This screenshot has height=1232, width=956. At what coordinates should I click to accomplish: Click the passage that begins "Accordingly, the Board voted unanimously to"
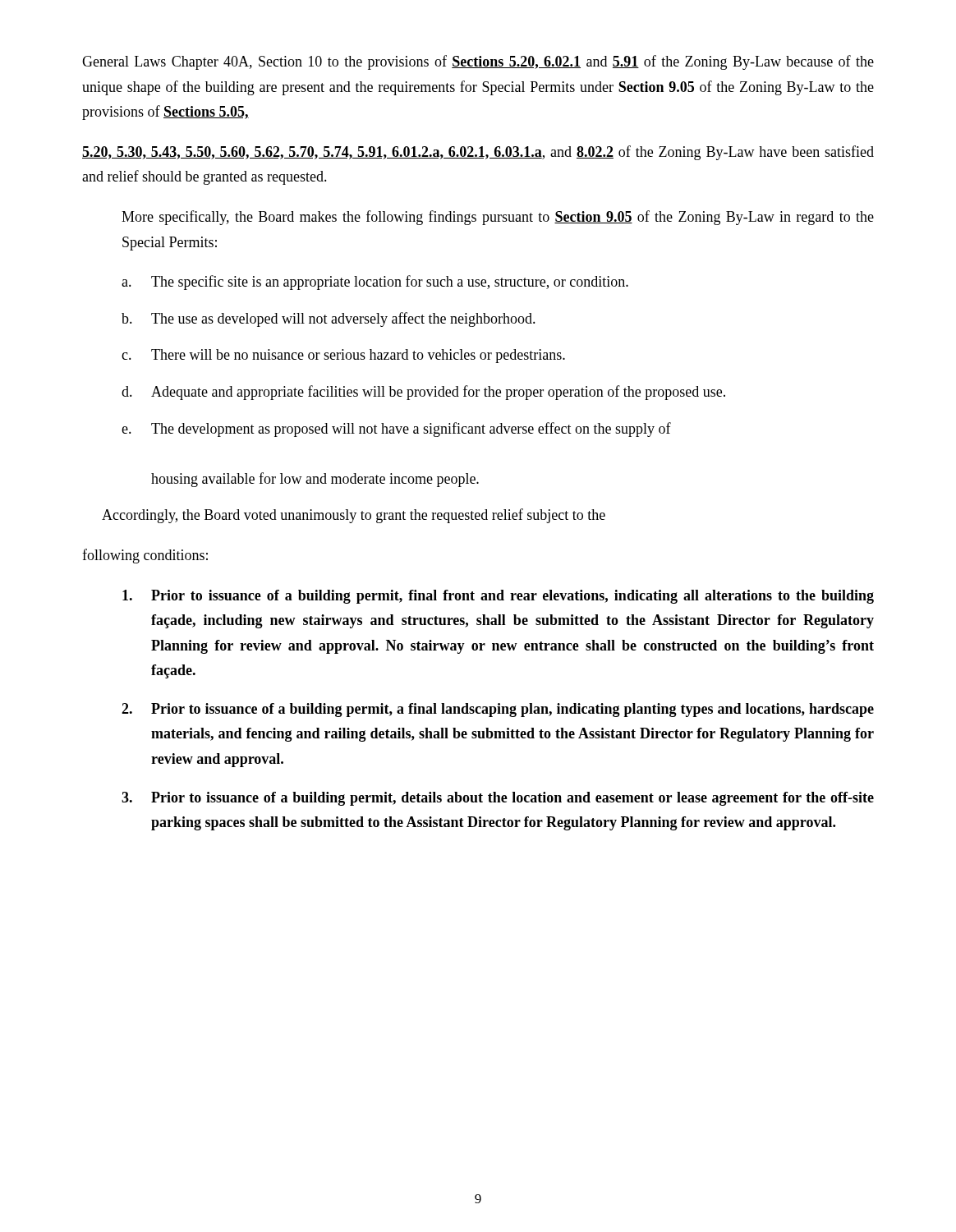tap(354, 516)
